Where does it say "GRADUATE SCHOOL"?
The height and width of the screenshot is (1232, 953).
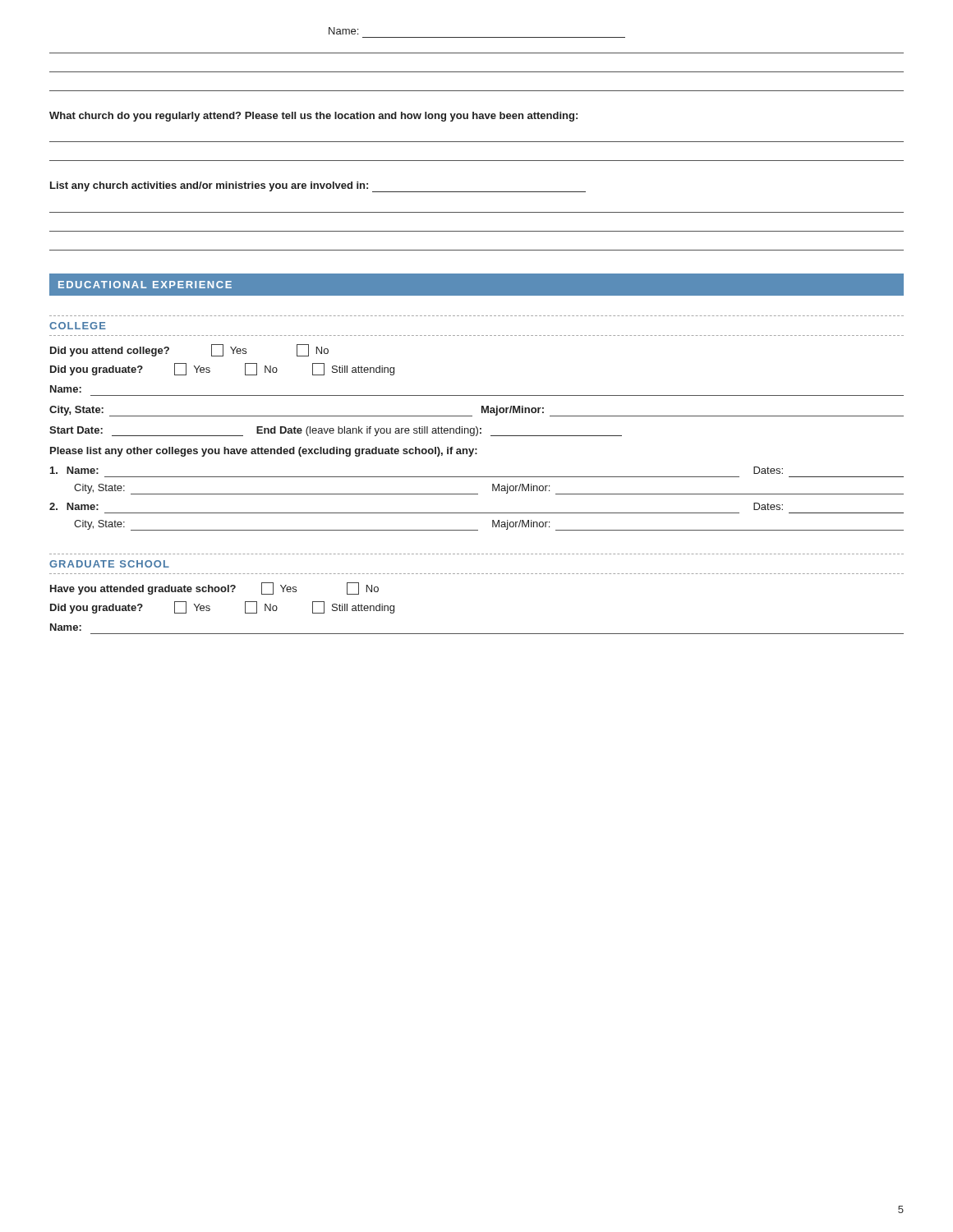[x=110, y=564]
